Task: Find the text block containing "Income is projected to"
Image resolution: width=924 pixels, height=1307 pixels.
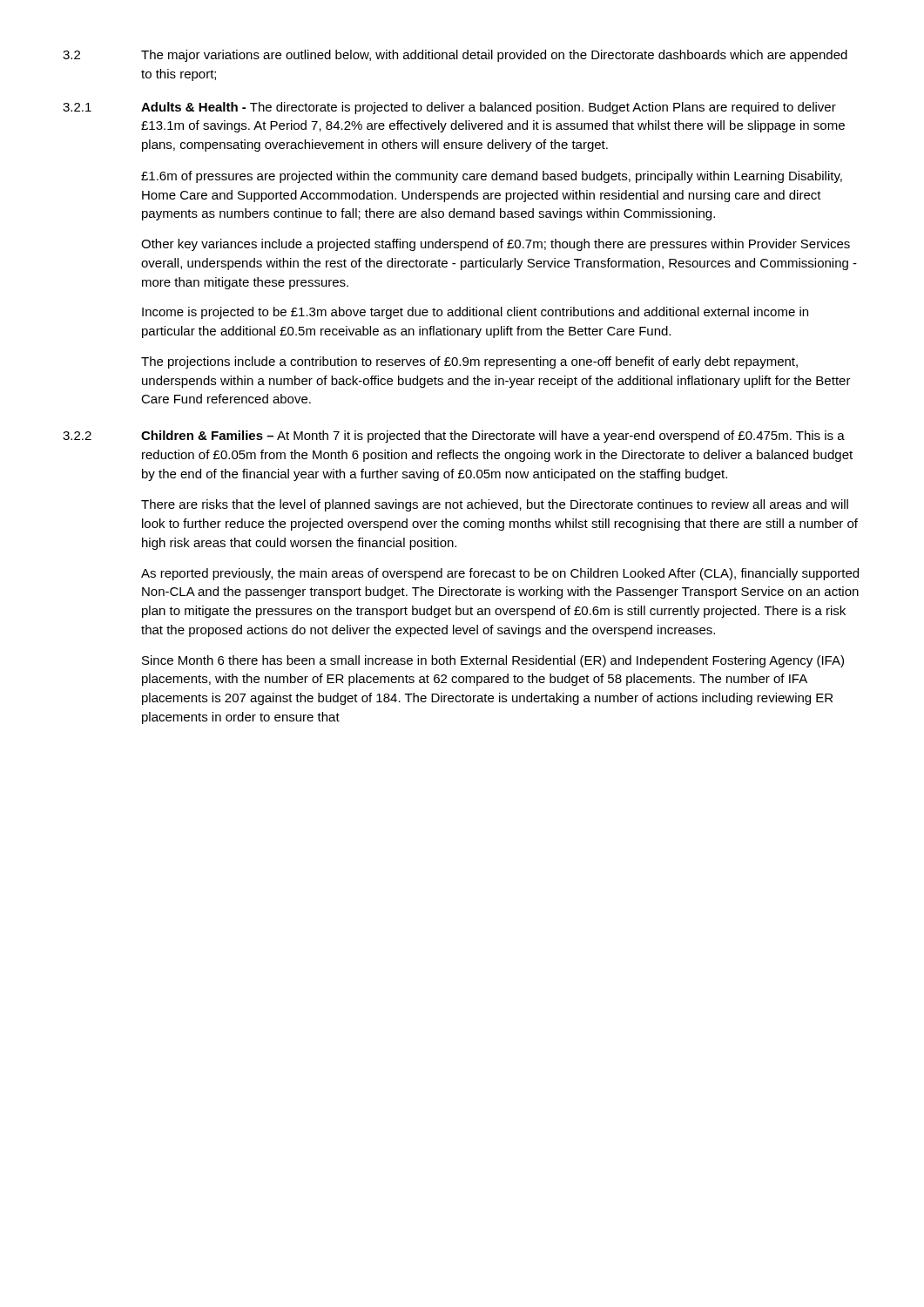Action: [501, 322]
